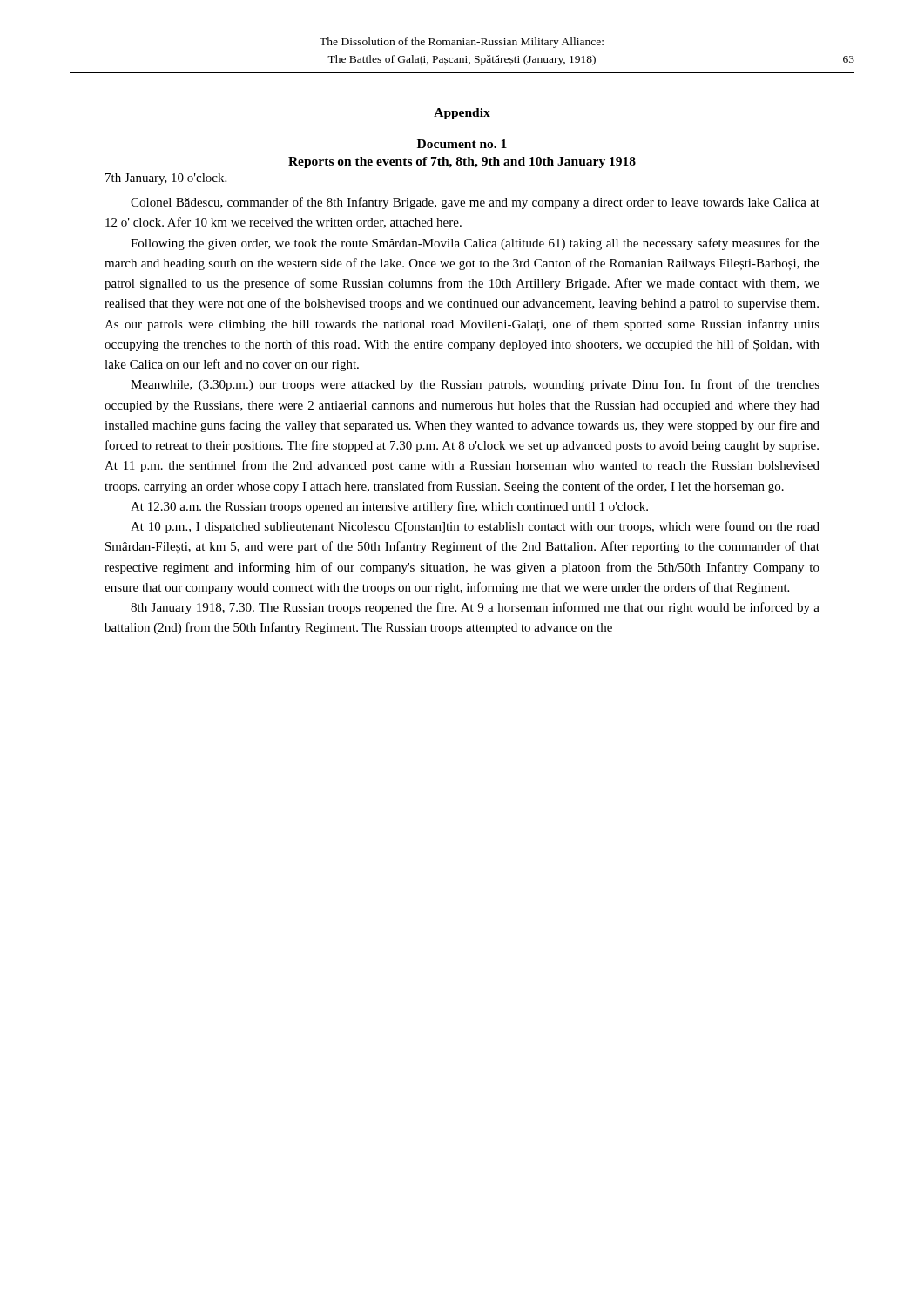Find the text block with the text "At 12.30 a.m. the Russian"
This screenshot has width=924, height=1307.
(x=390, y=506)
